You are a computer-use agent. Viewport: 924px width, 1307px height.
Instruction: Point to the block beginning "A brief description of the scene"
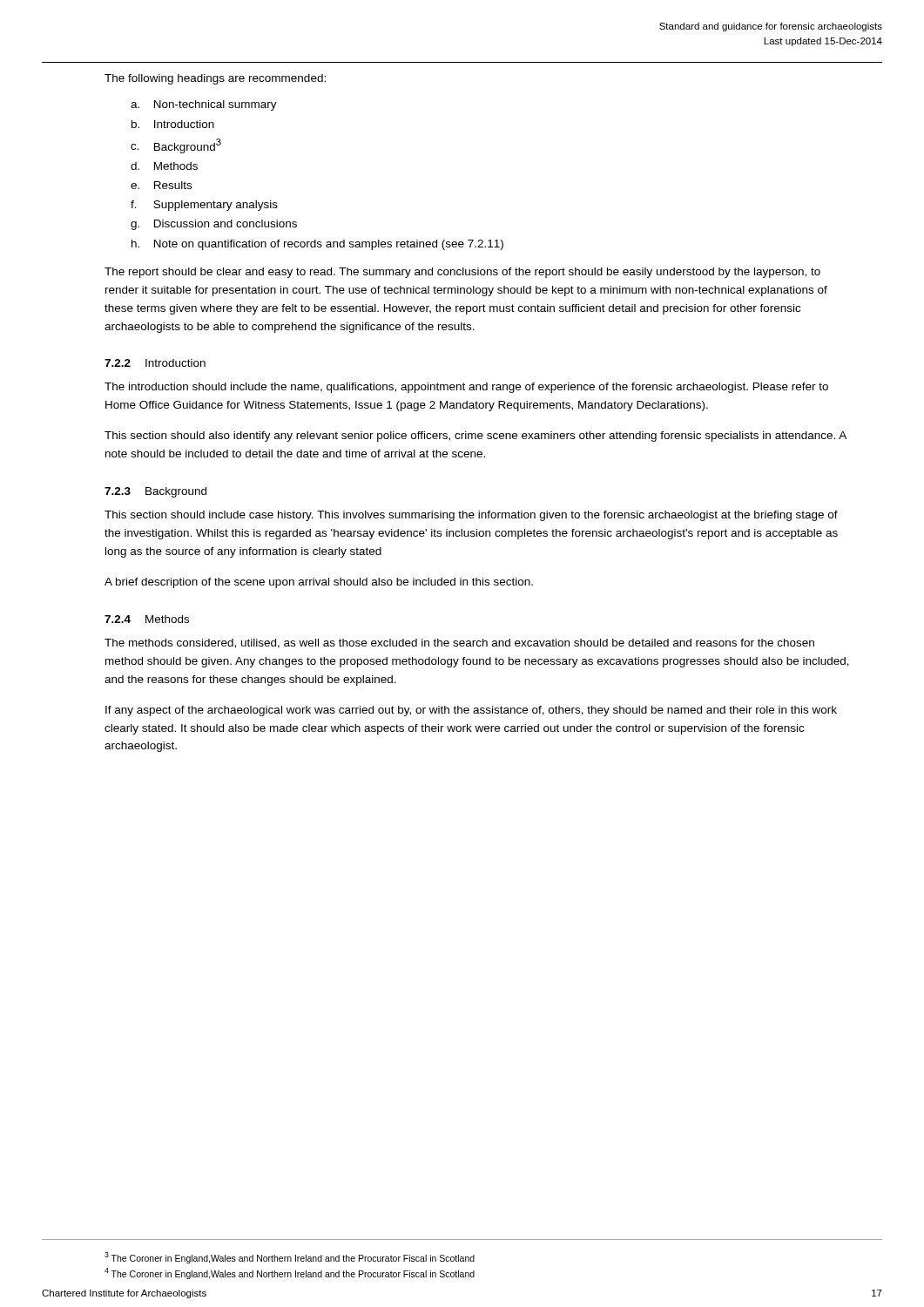point(319,581)
